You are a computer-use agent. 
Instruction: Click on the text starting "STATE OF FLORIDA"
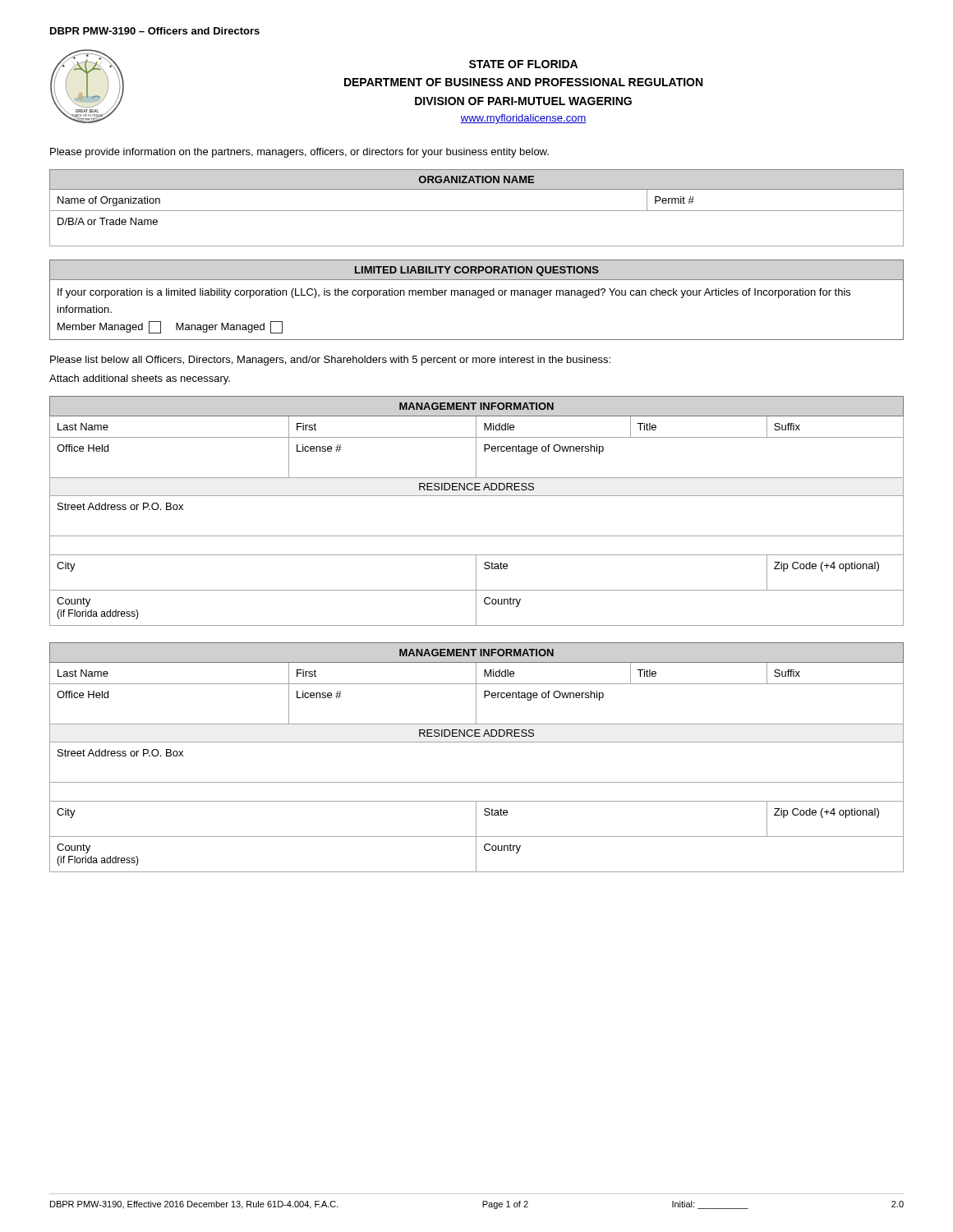coord(523,91)
